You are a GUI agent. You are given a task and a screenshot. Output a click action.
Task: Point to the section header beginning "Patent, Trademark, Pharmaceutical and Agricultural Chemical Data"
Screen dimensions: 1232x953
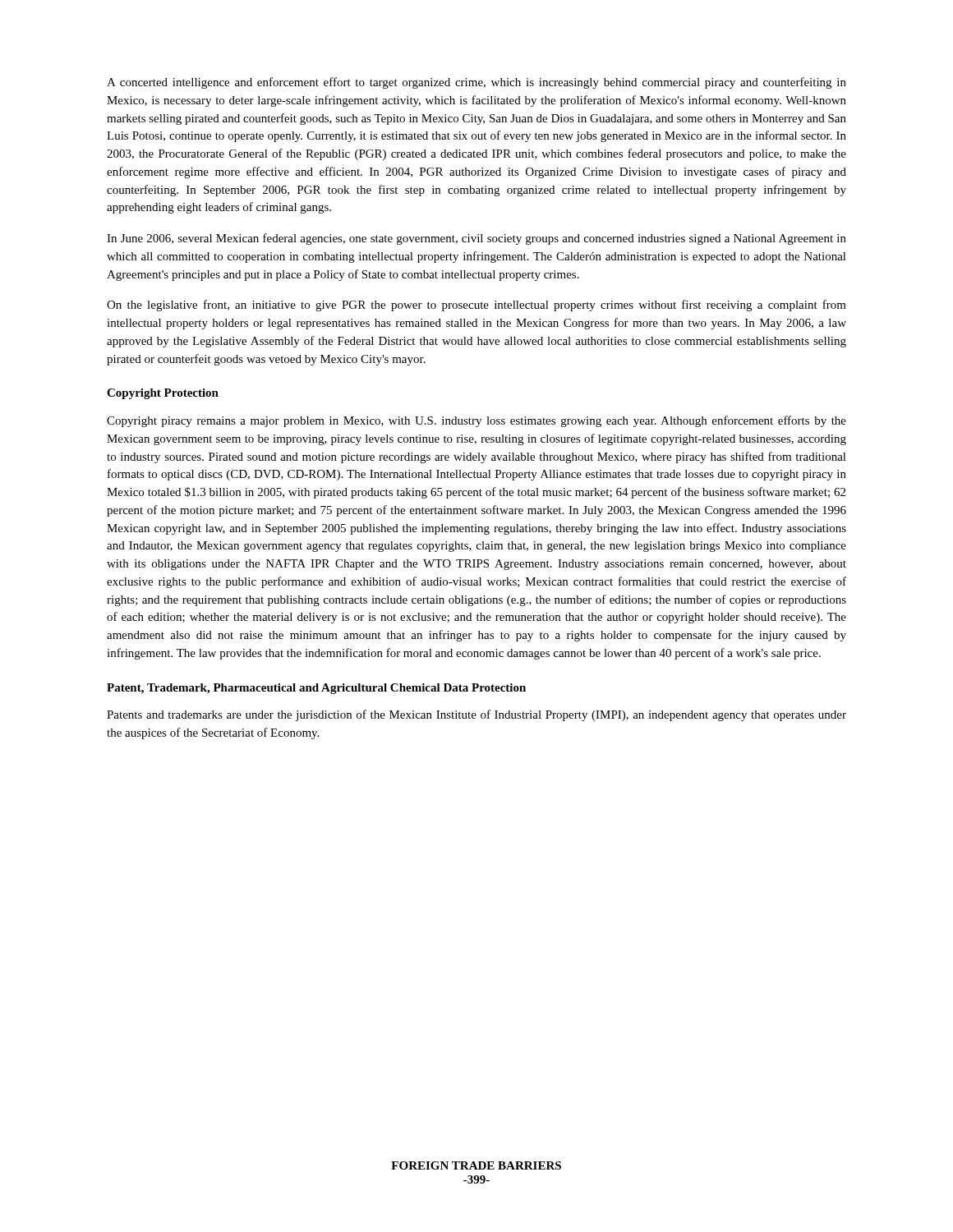[476, 688]
